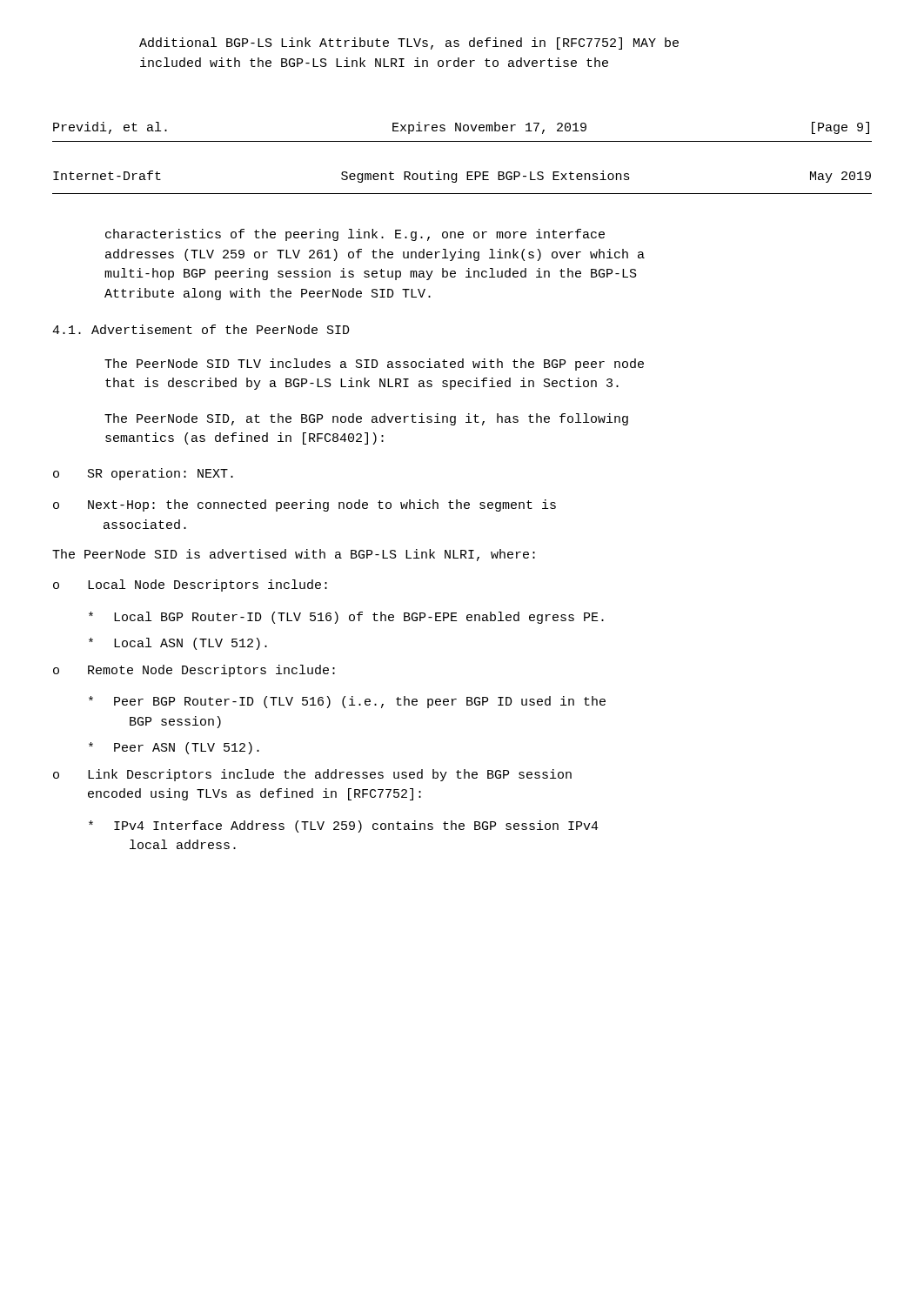924x1305 pixels.
Task: Locate the passage starting "* Local ASN"
Action: click(x=178, y=644)
